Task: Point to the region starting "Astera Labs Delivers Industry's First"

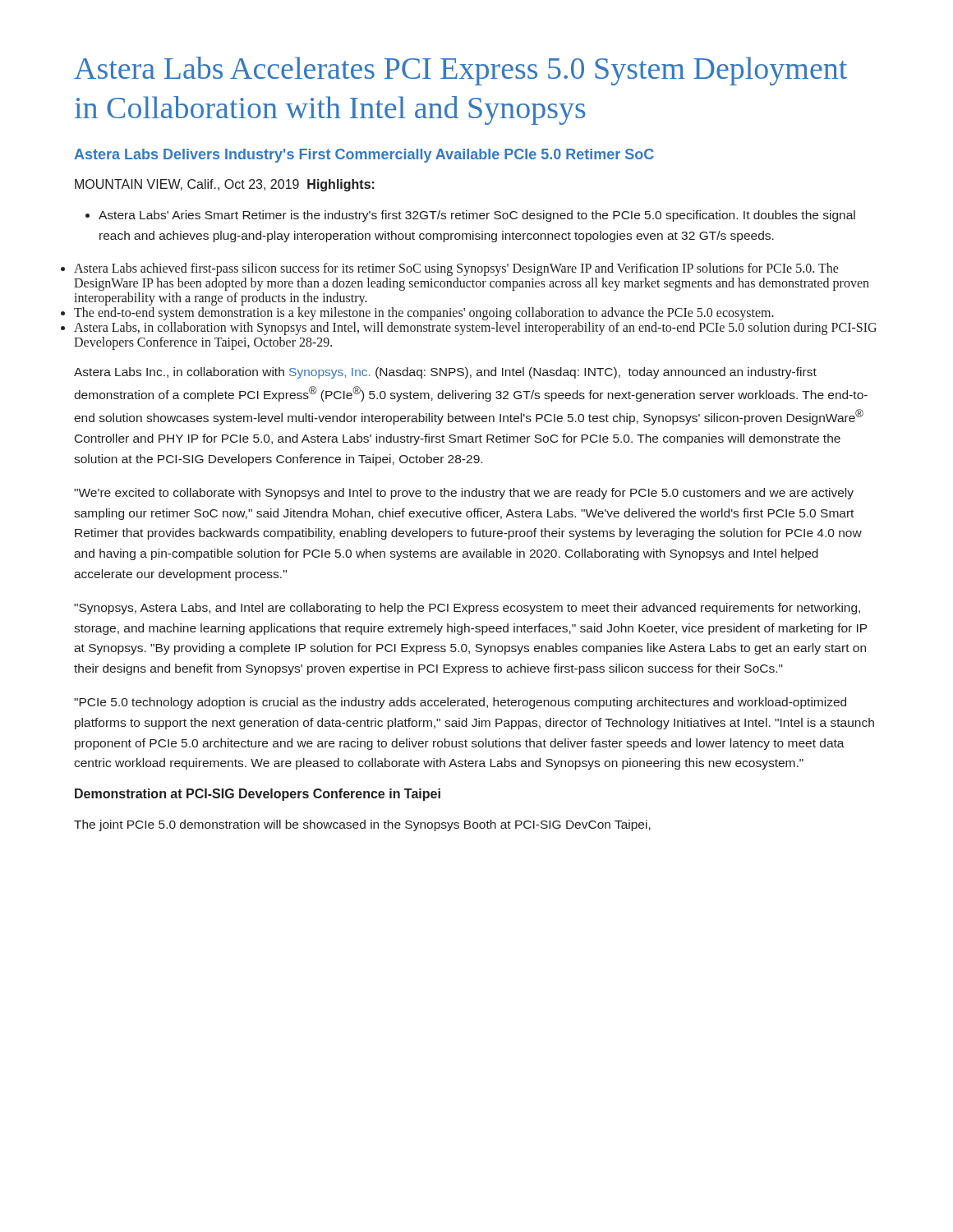Action: pyautogui.click(x=476, y=155)
